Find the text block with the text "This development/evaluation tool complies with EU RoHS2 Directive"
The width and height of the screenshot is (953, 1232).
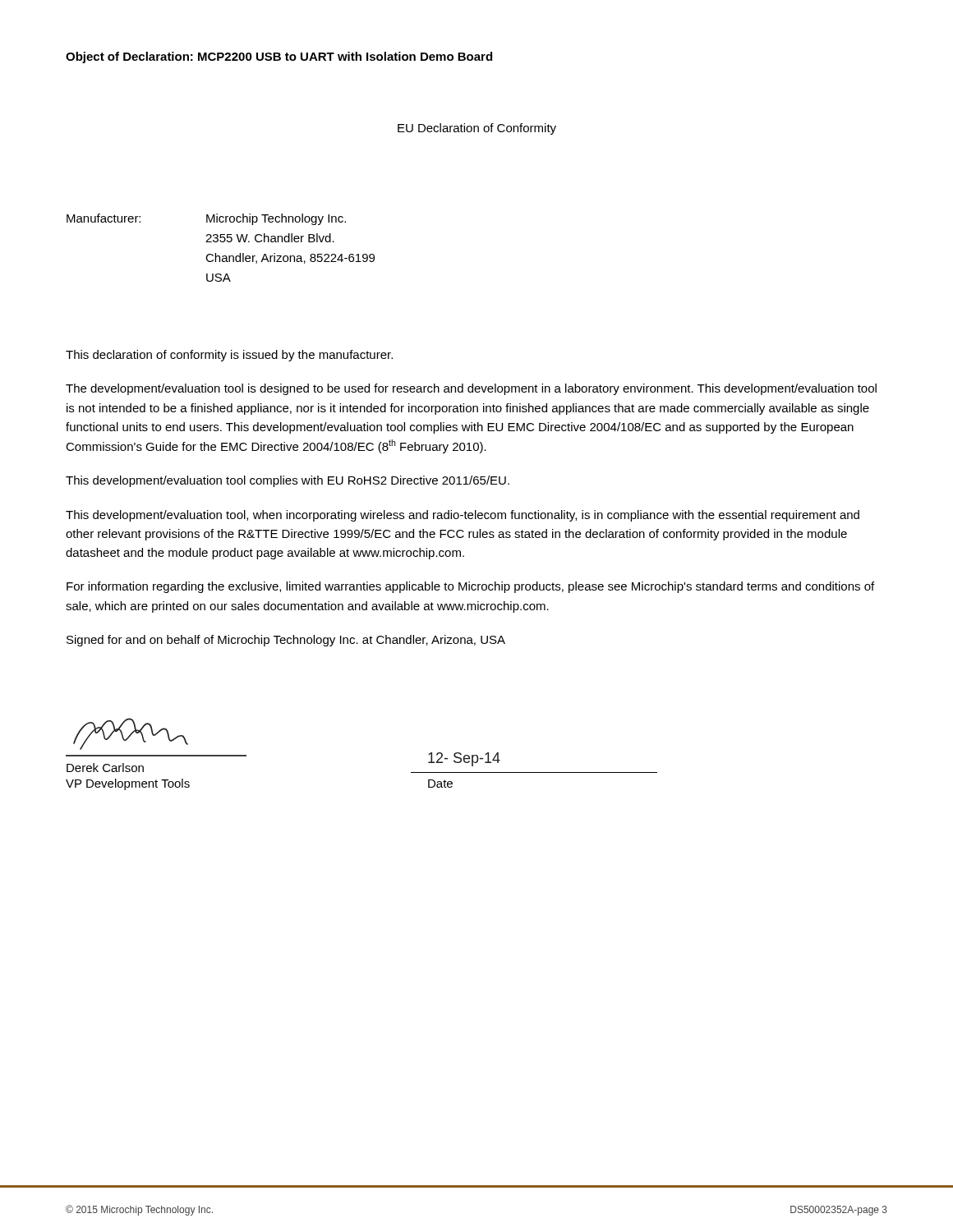[x=288, y=480]
